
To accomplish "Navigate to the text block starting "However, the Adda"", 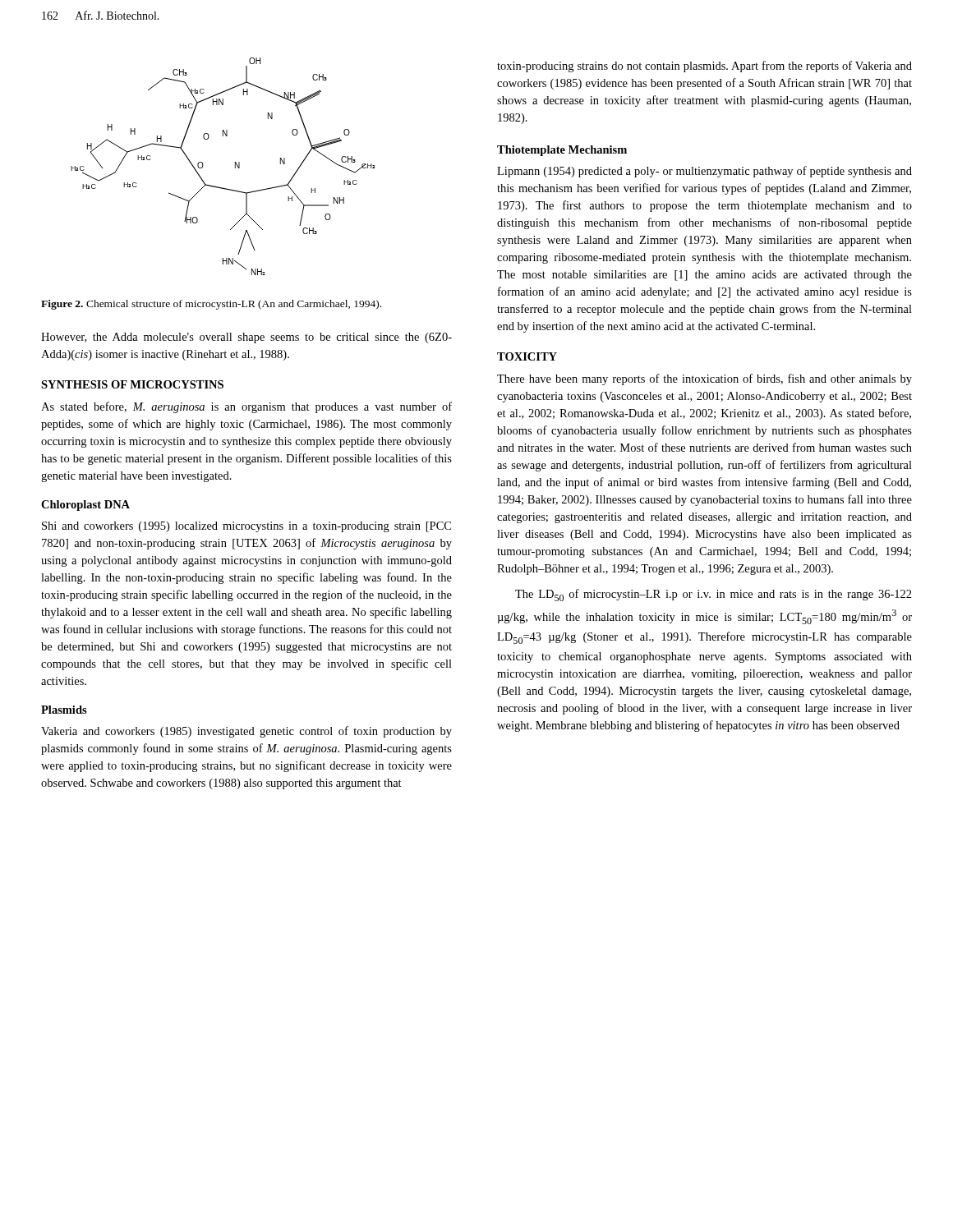I will pos(246,345).
